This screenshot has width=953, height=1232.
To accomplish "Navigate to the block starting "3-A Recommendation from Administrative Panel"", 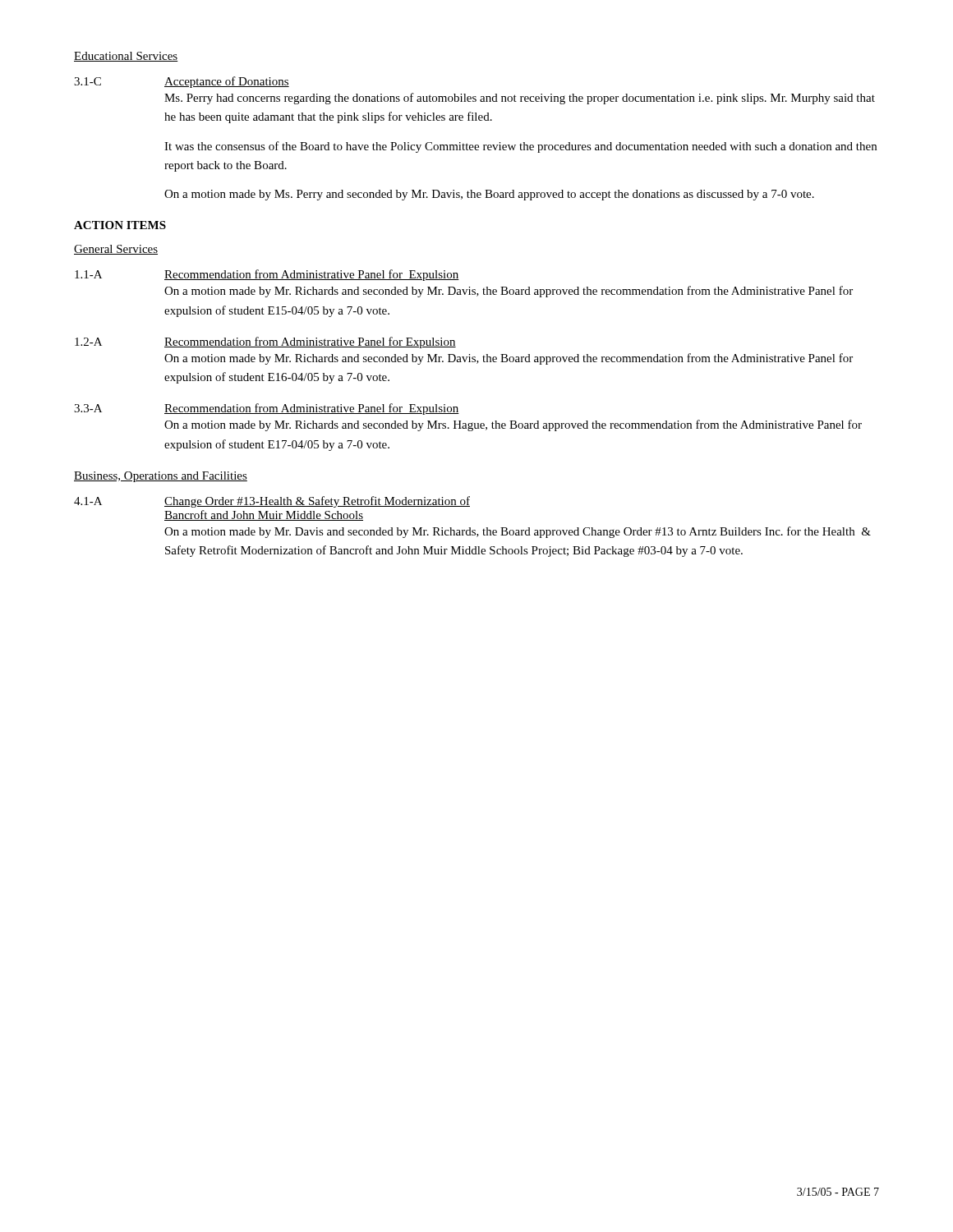I will [x=476, y=428].
